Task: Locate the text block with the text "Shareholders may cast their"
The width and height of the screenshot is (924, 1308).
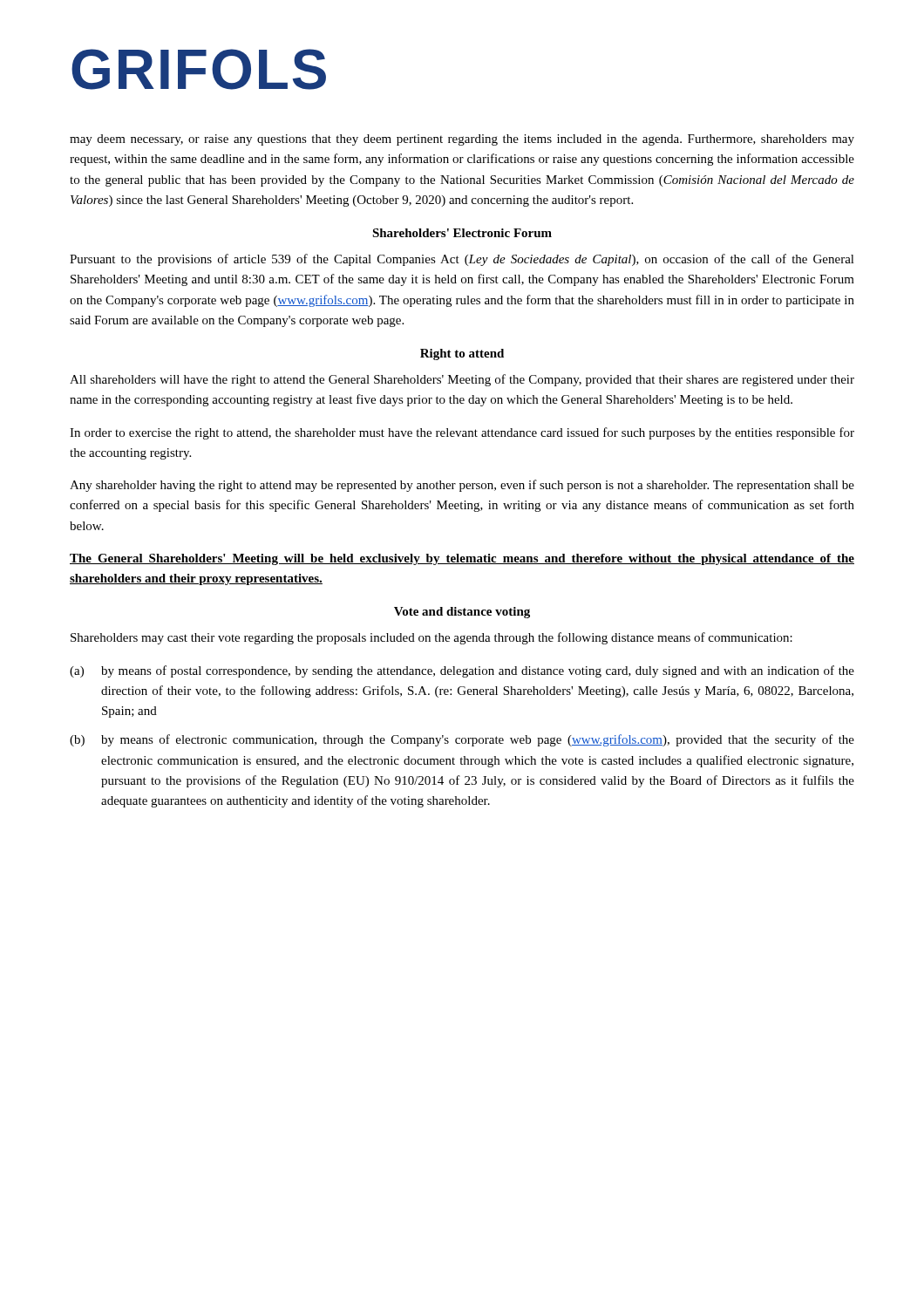Action: tap(431, 638)
